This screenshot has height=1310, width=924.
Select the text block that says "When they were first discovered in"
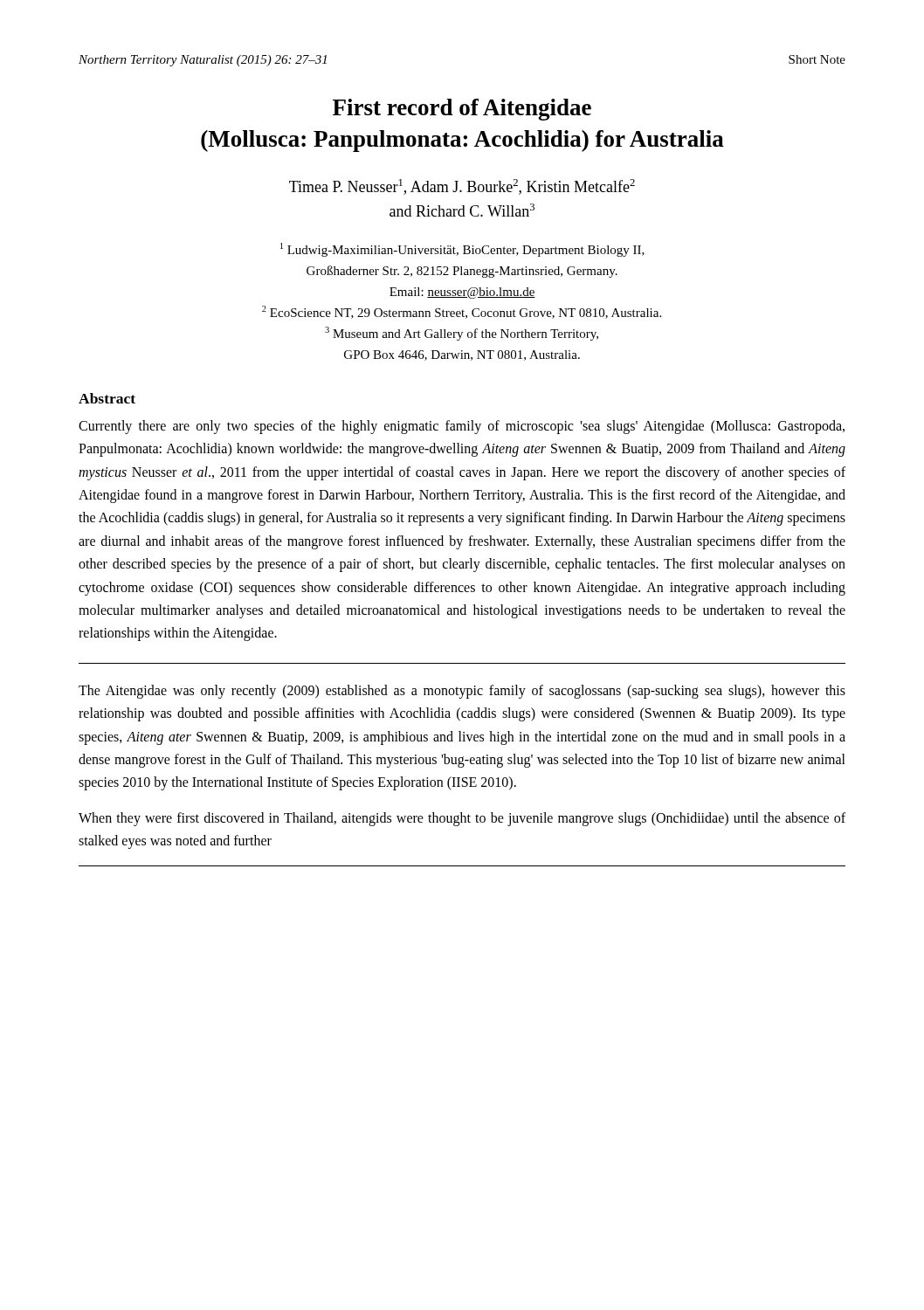pos(462,829)
